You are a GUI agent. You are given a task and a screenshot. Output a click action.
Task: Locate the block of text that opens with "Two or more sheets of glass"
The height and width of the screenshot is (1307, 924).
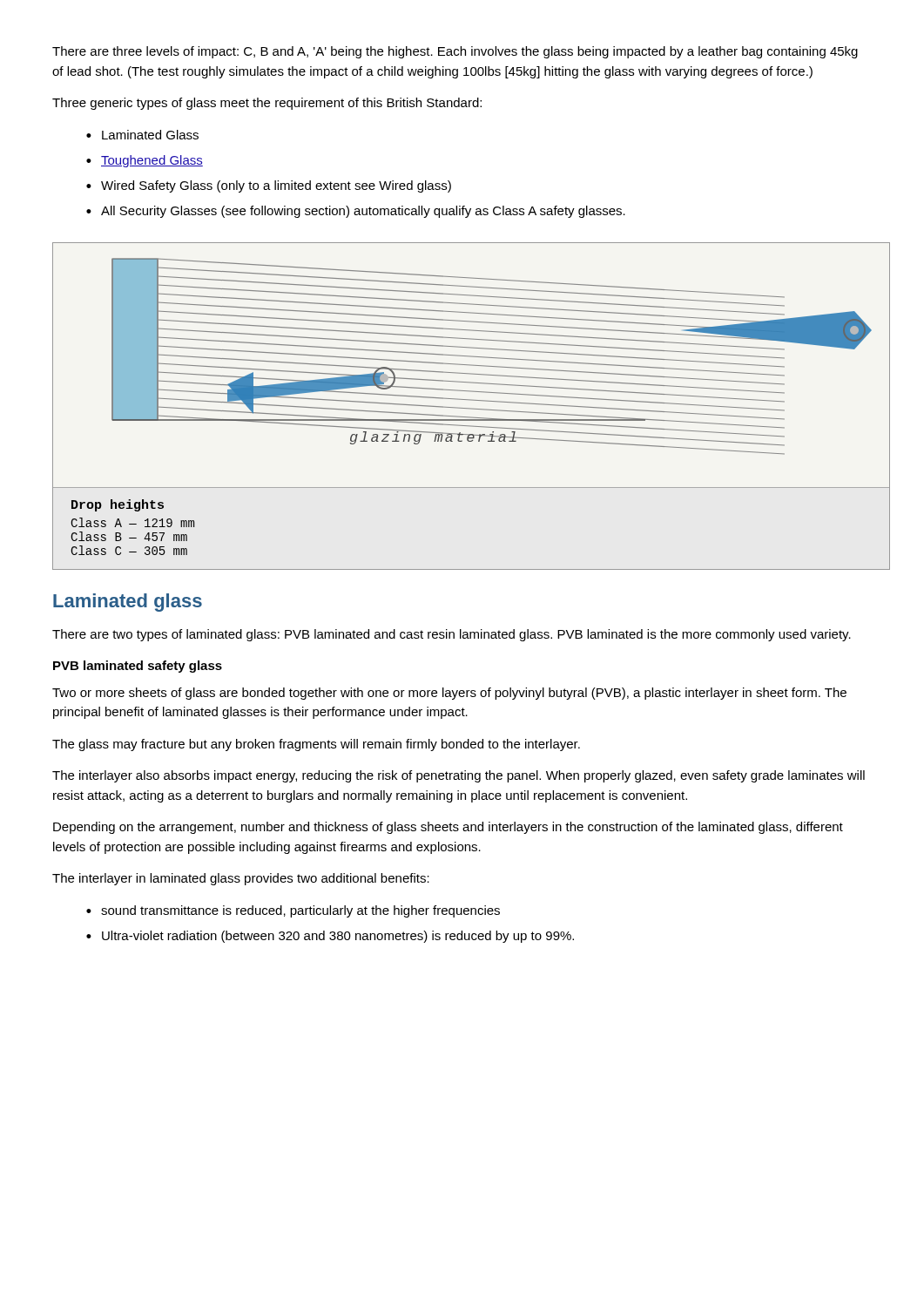pos(450,702)
